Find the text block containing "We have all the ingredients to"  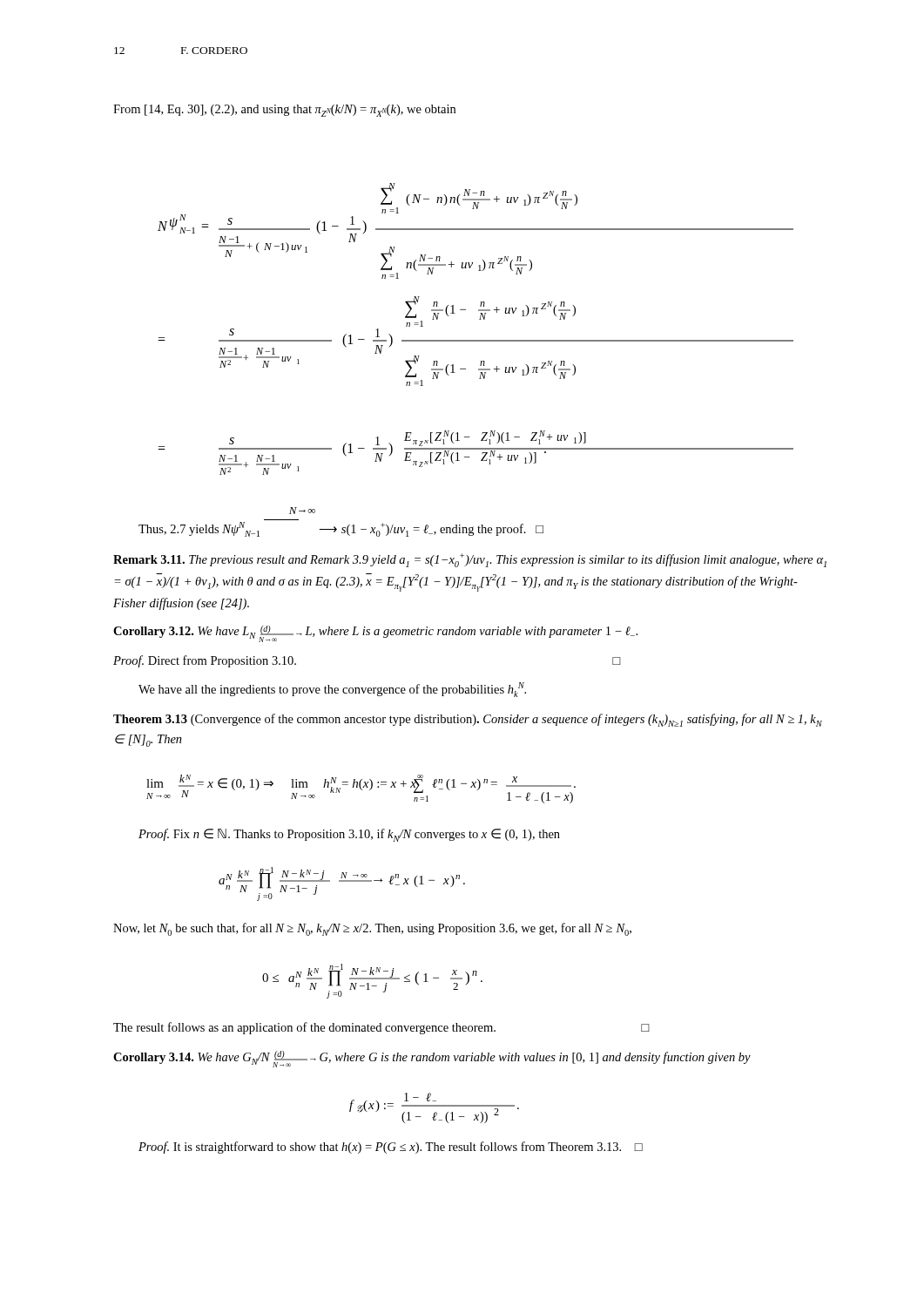tap(333, 690)
